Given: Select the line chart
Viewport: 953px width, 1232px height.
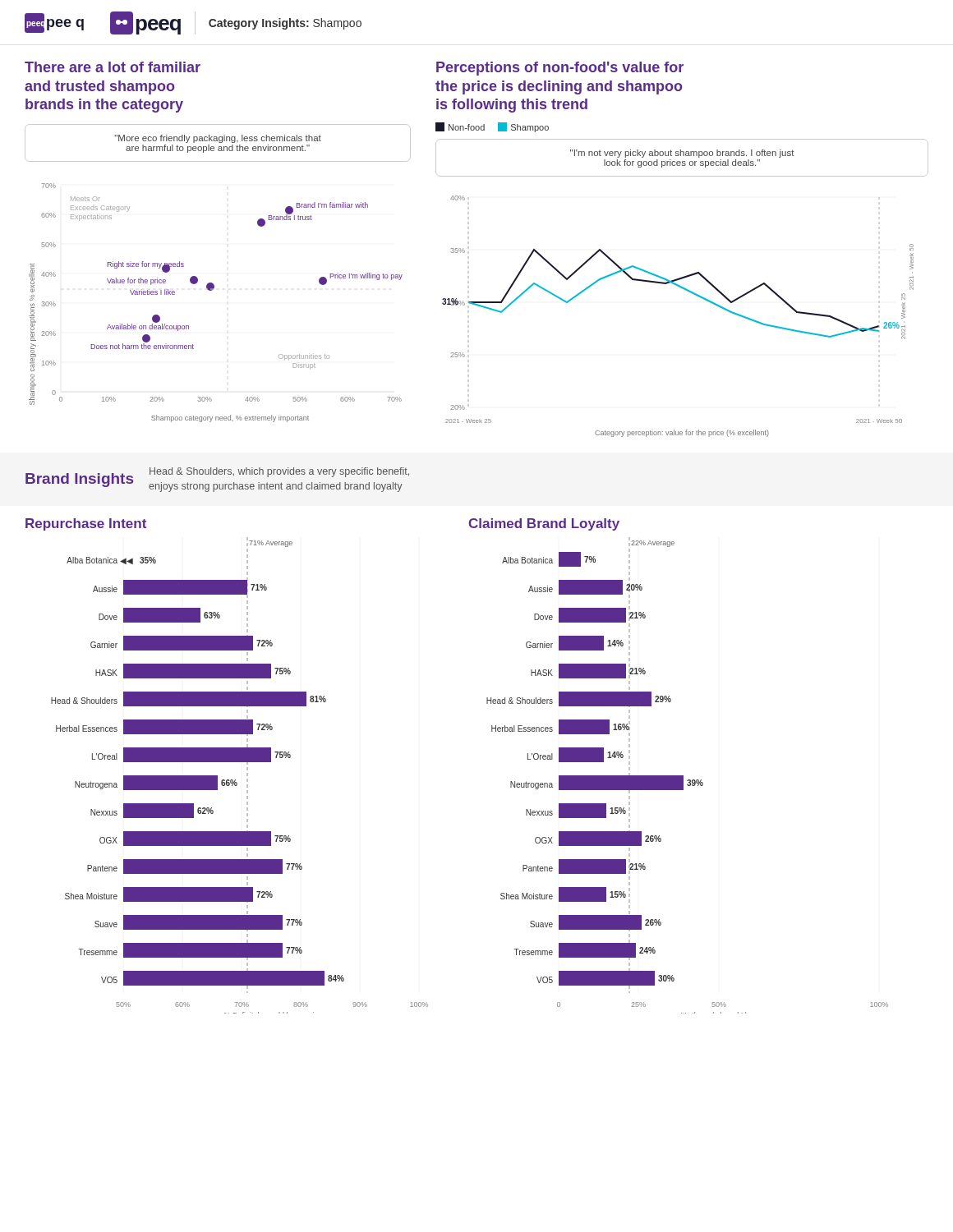Looking at the screenshot, I should [682, 312].
